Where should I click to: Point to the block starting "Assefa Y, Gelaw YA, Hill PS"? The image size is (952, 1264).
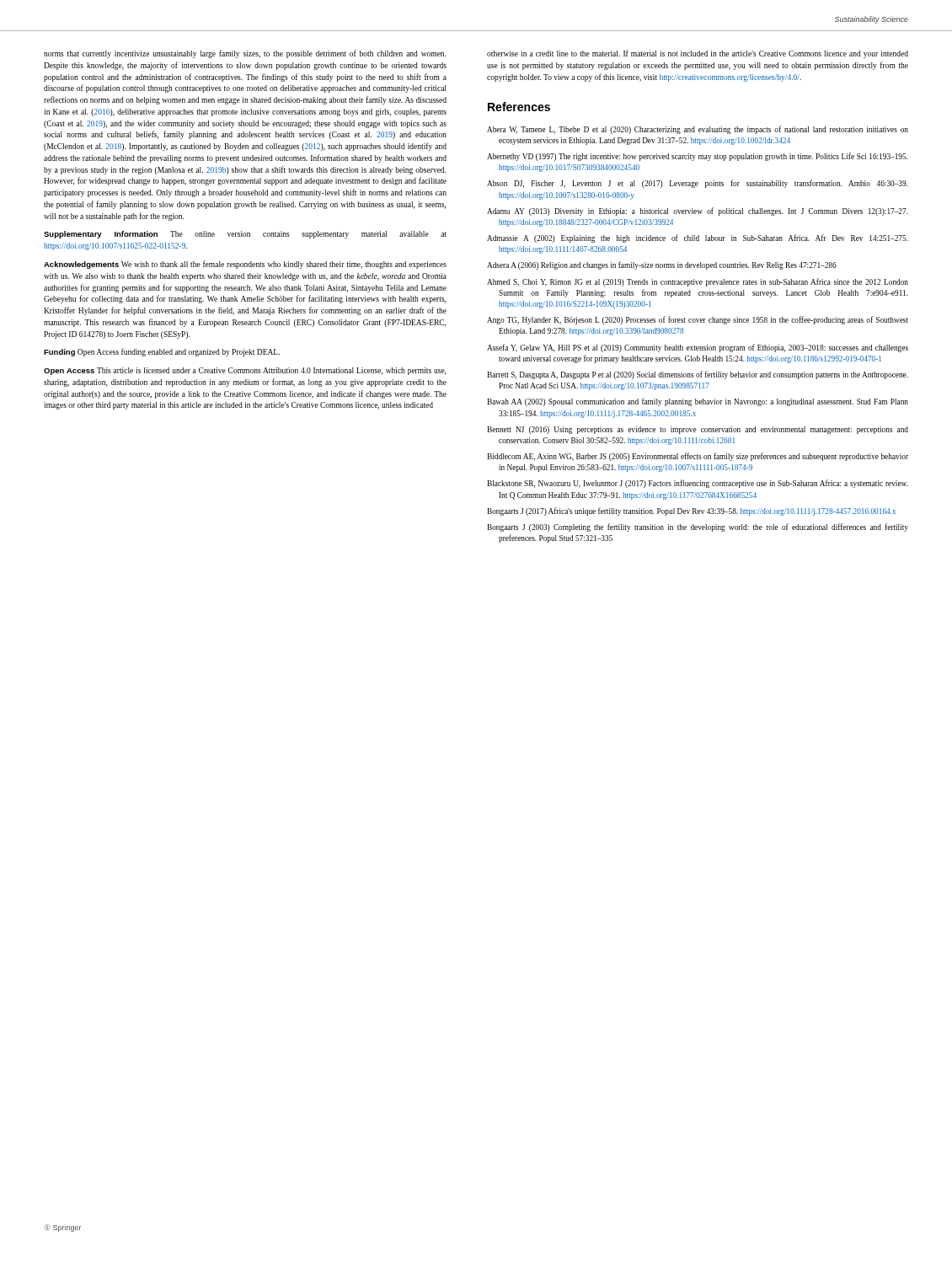coord(698,354)
